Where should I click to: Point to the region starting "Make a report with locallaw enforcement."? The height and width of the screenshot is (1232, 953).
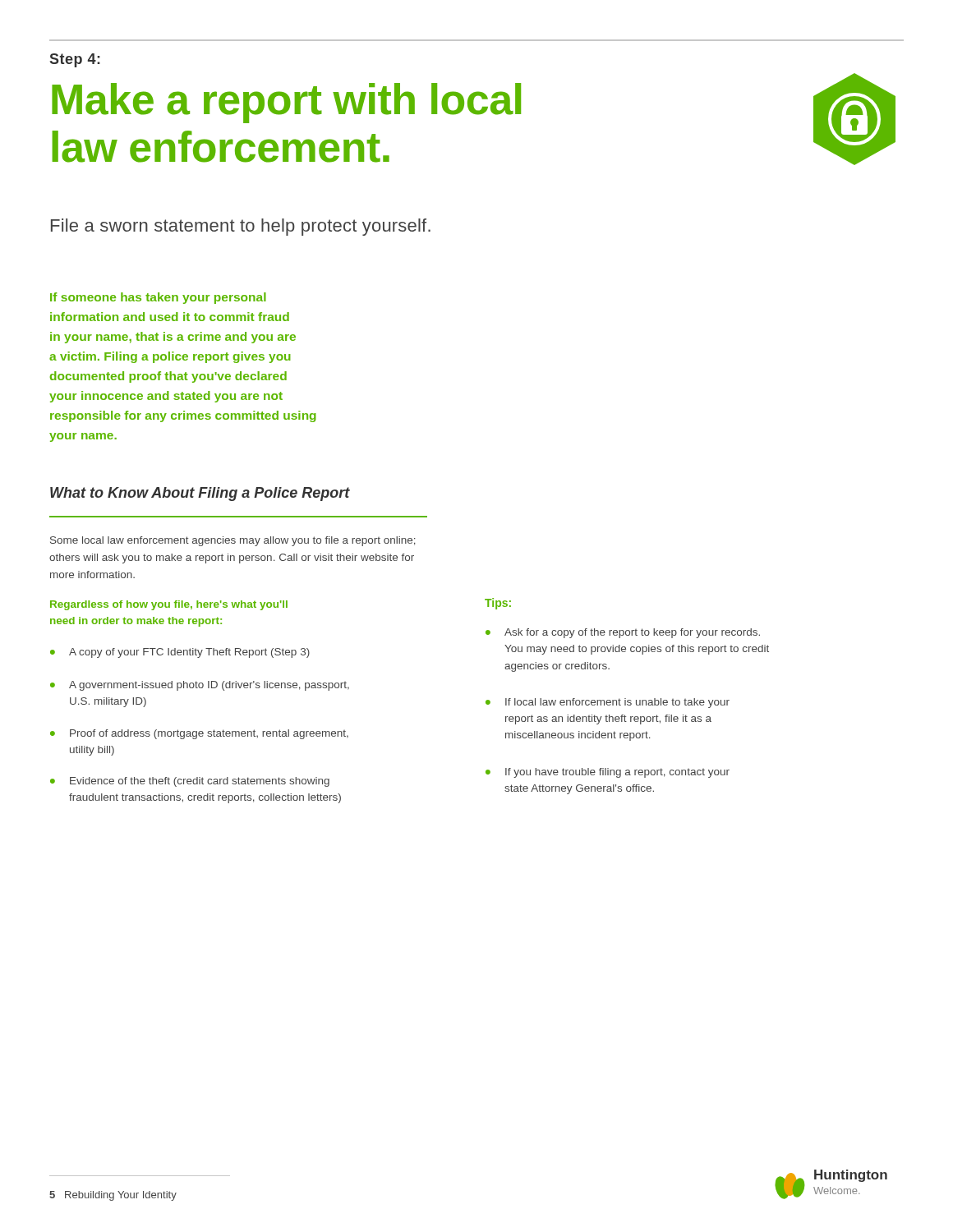coord(287,123)
